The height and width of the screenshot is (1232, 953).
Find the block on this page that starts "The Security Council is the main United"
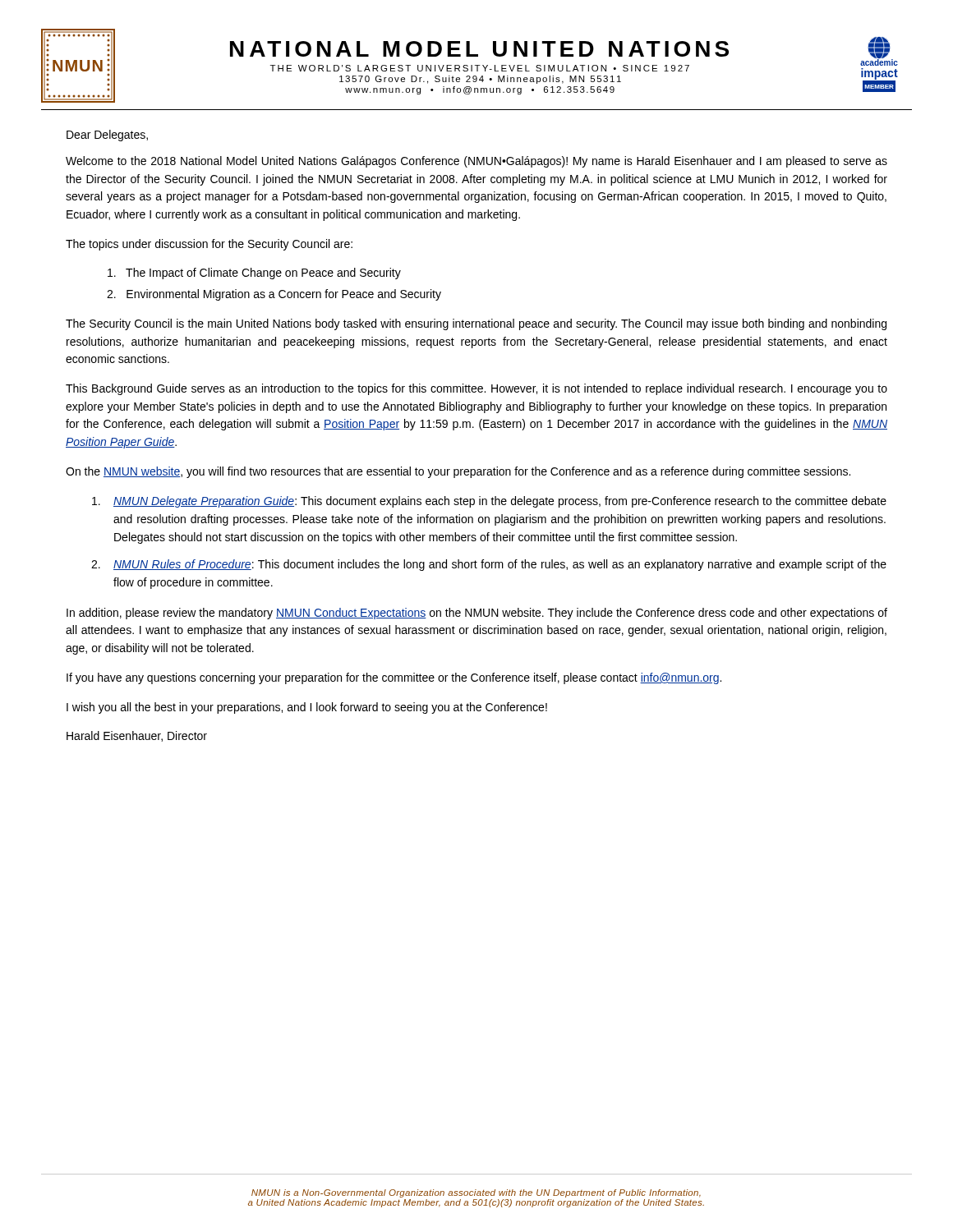pos(476,341)
